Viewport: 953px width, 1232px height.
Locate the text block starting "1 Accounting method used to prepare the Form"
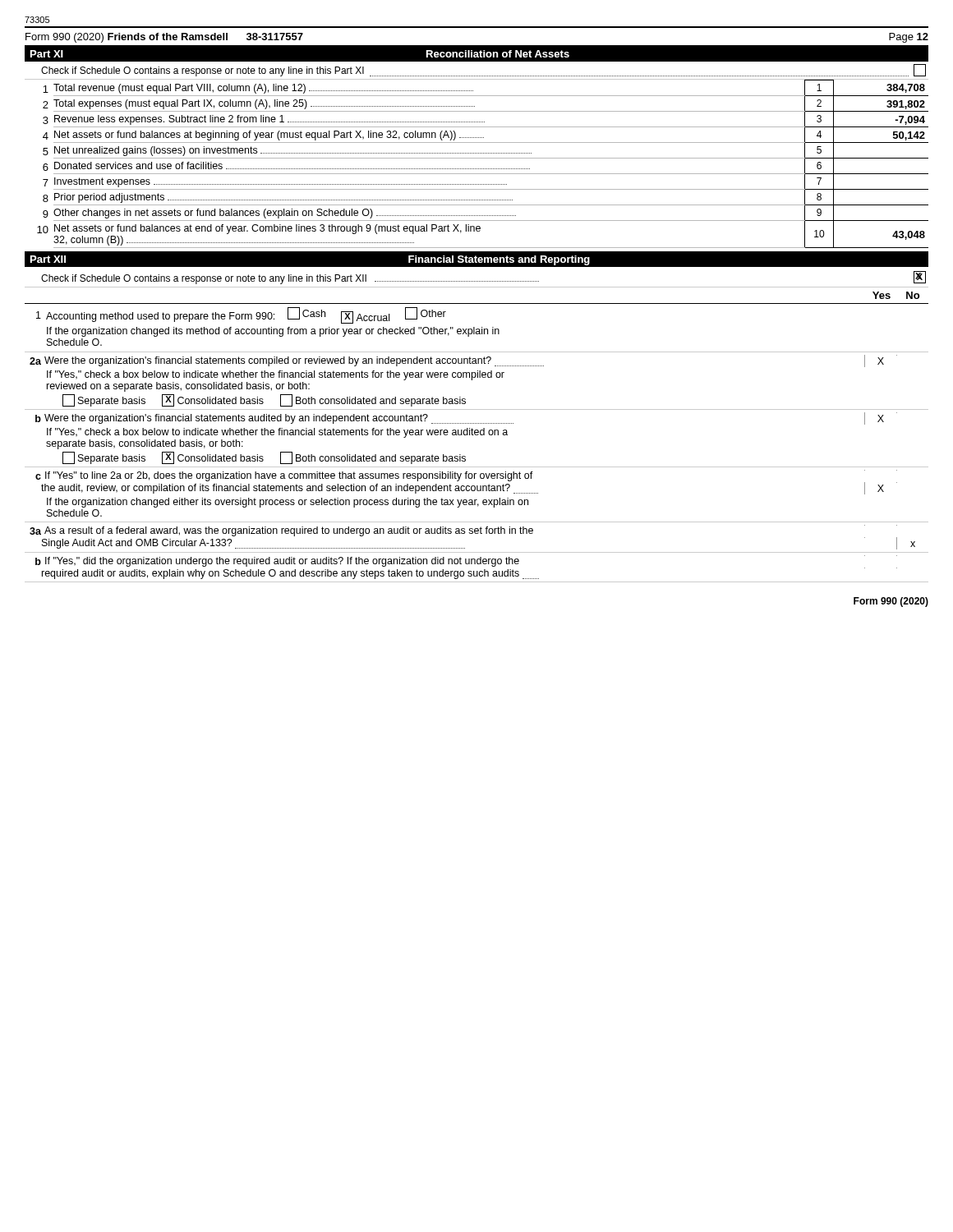point(476,328)
